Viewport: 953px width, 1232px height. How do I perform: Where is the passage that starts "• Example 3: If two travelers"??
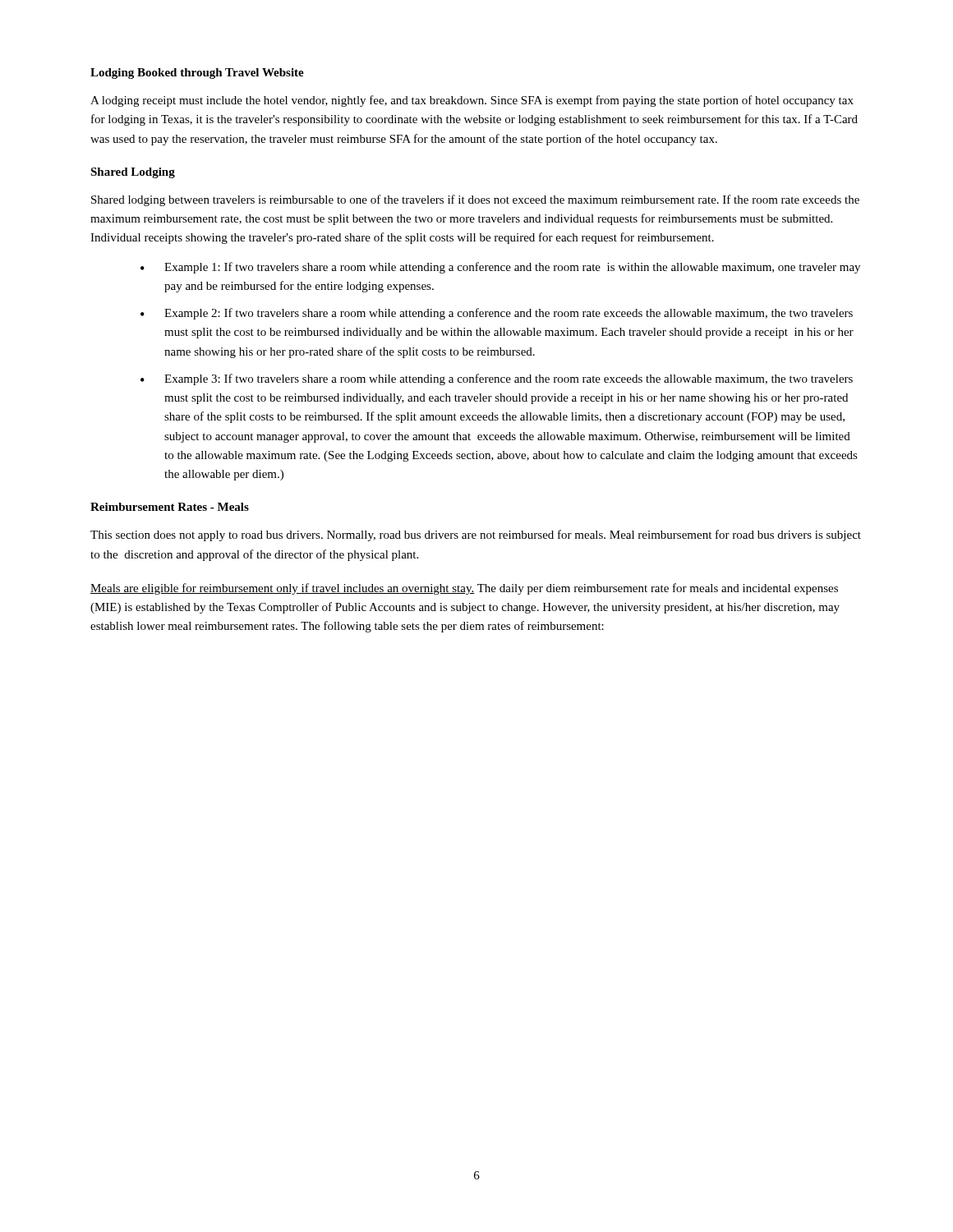pos(501,427)
